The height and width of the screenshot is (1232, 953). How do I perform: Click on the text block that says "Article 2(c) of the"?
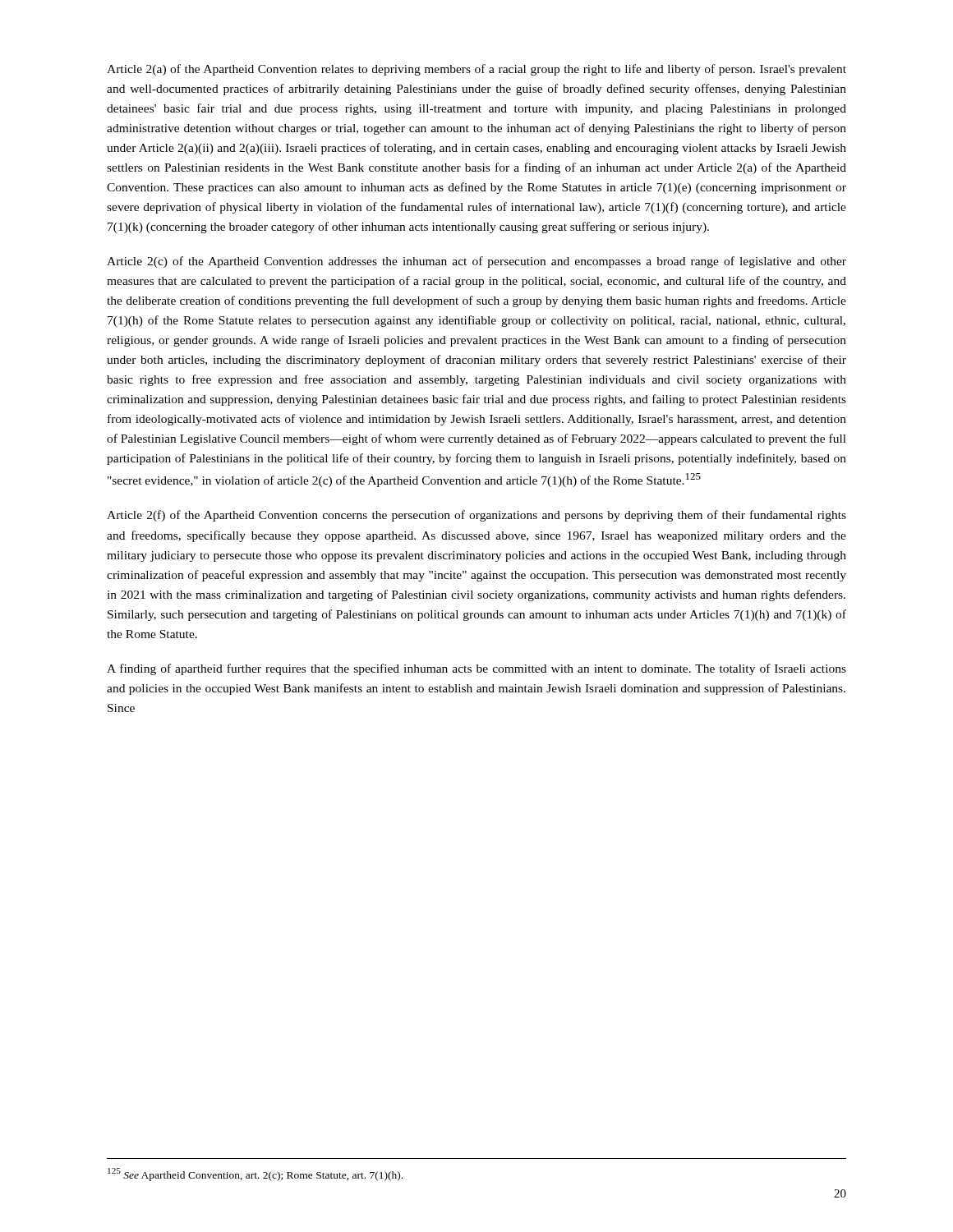coord(476,371)
